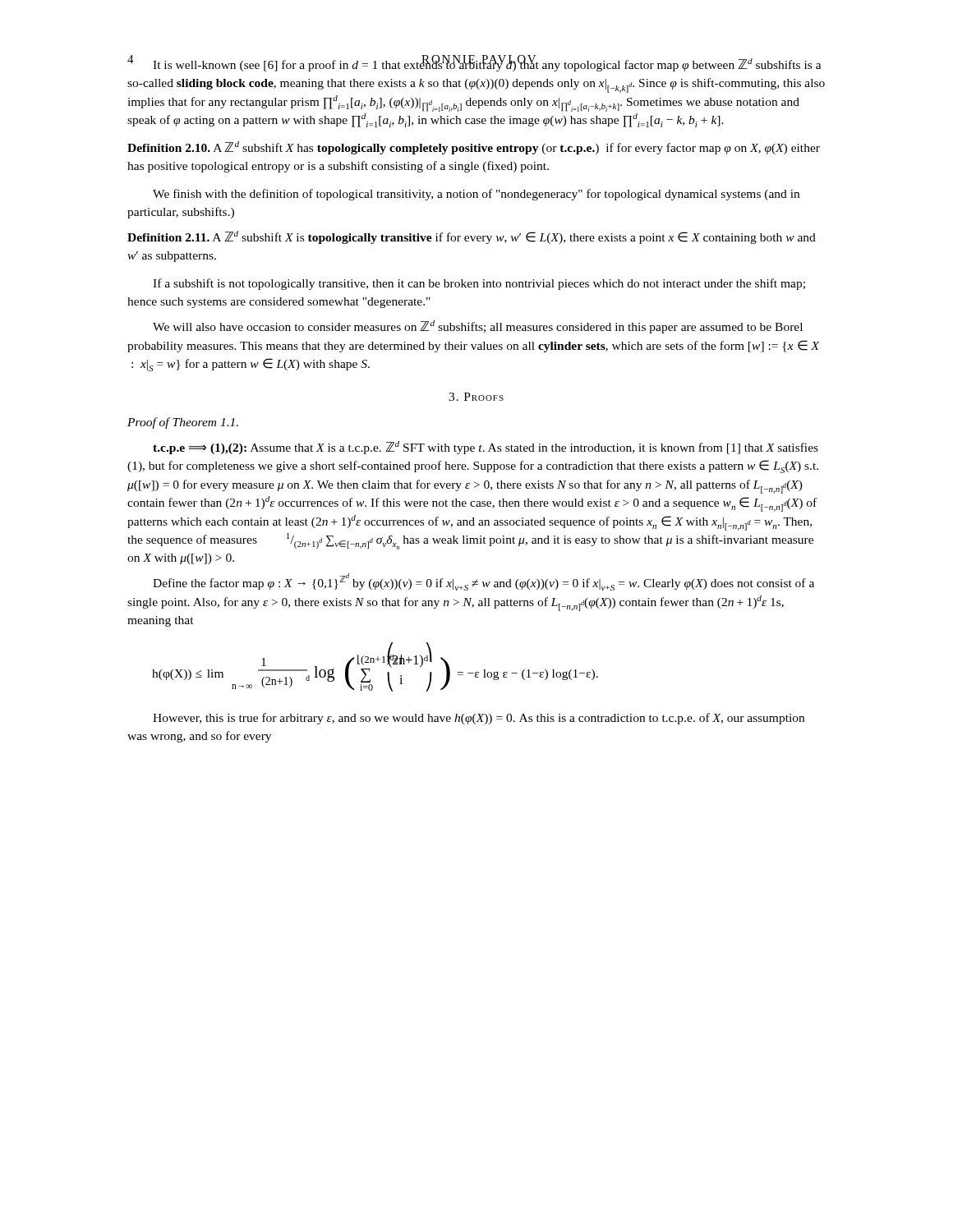The image size is (953, 1232).
Task: Select the region starting "We will also have occasion to consider measures"
Action: [x=476, y=346]
